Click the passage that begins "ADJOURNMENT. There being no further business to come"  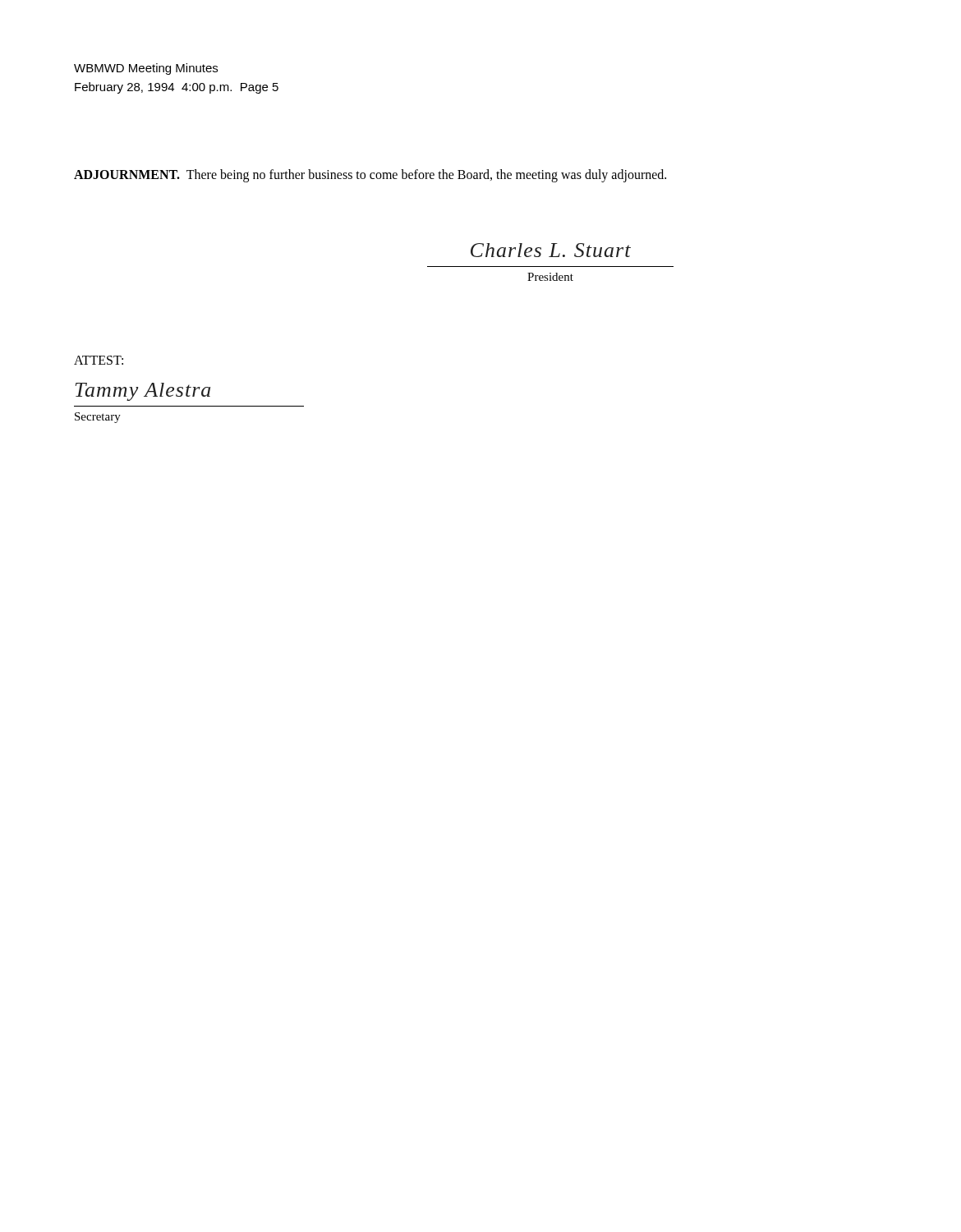pos(371,175)
